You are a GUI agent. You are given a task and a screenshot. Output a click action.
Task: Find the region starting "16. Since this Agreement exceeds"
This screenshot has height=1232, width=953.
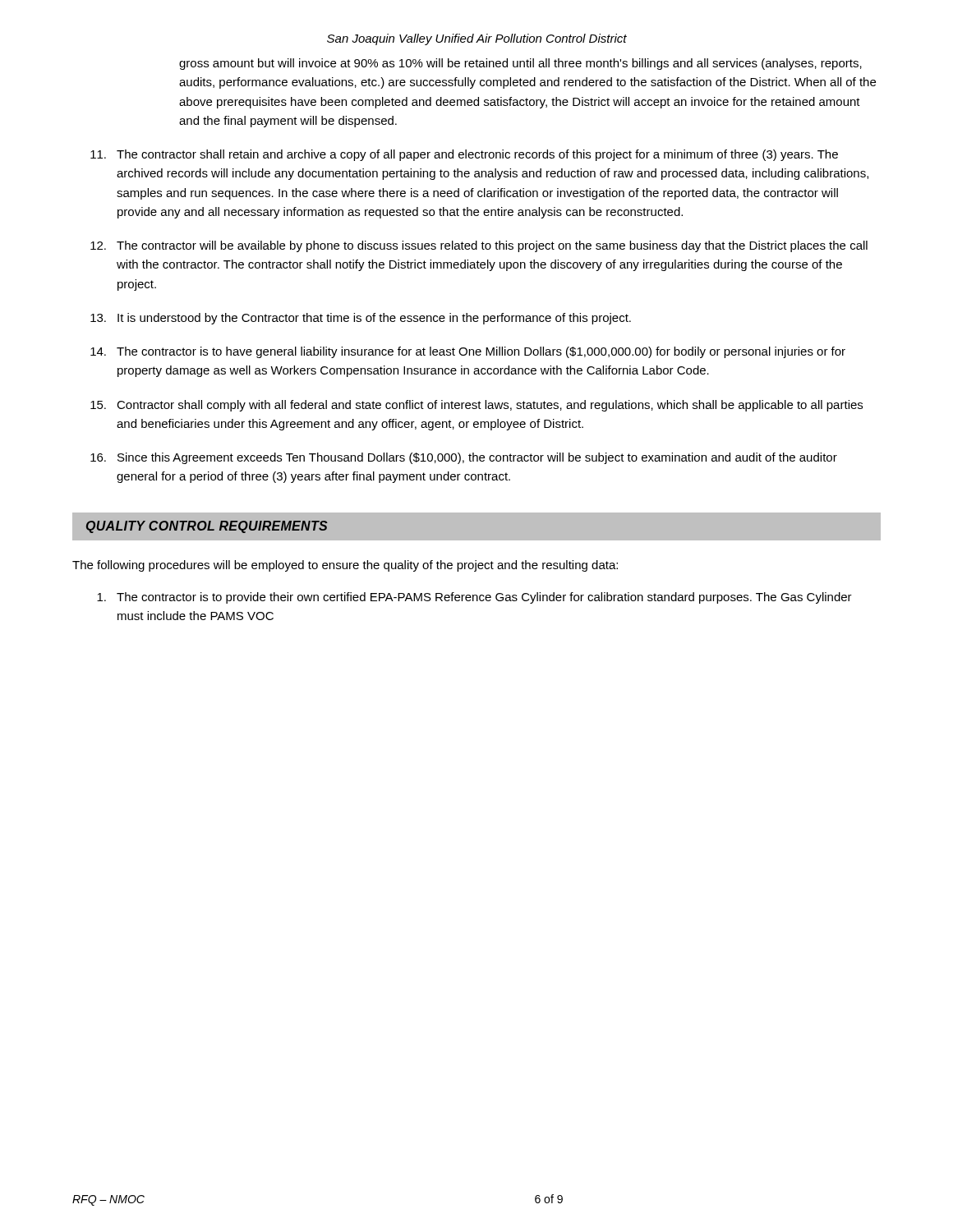coord(476,467)
